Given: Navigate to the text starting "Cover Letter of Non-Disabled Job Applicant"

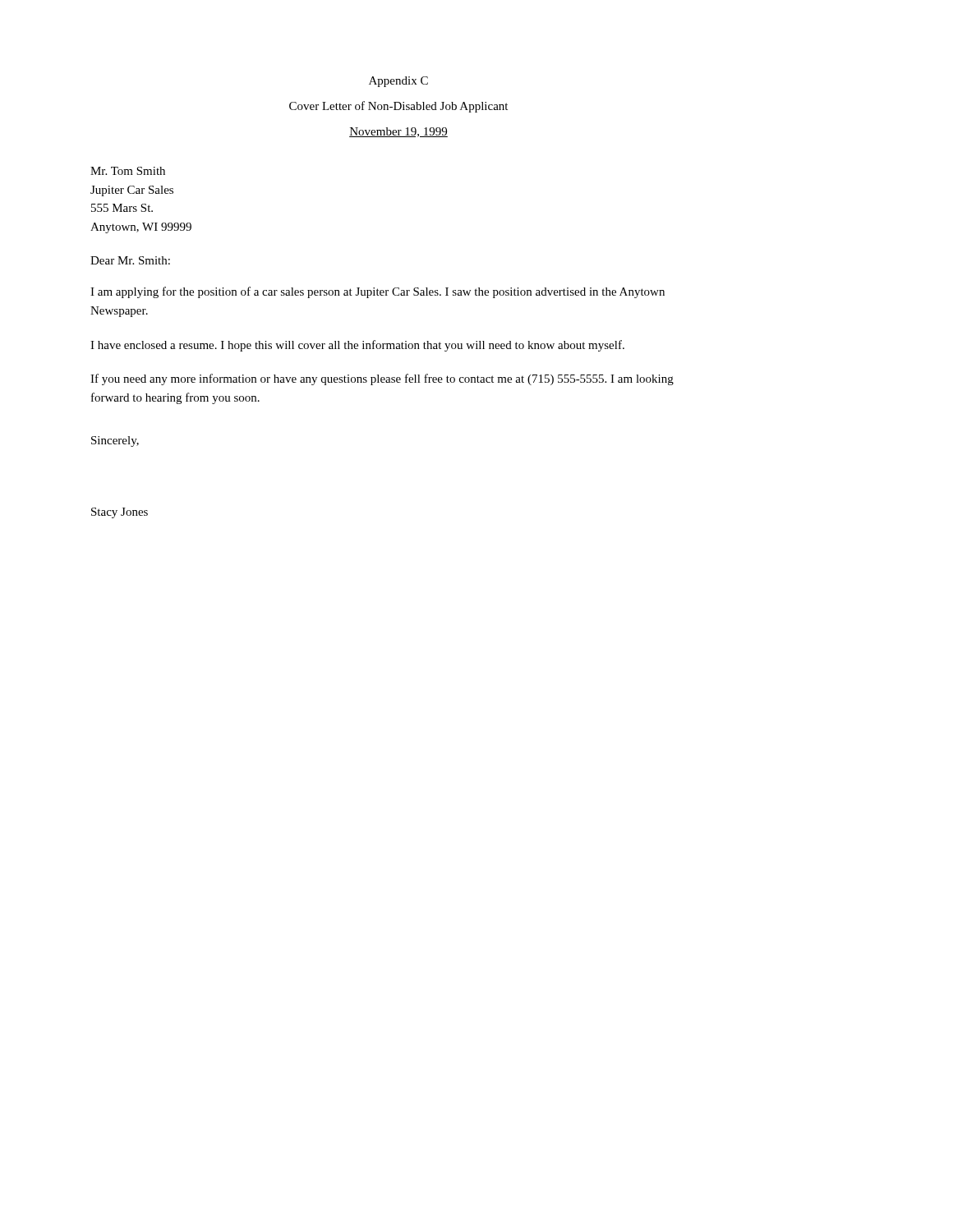Looking at the screenshot, I should 398,106.
